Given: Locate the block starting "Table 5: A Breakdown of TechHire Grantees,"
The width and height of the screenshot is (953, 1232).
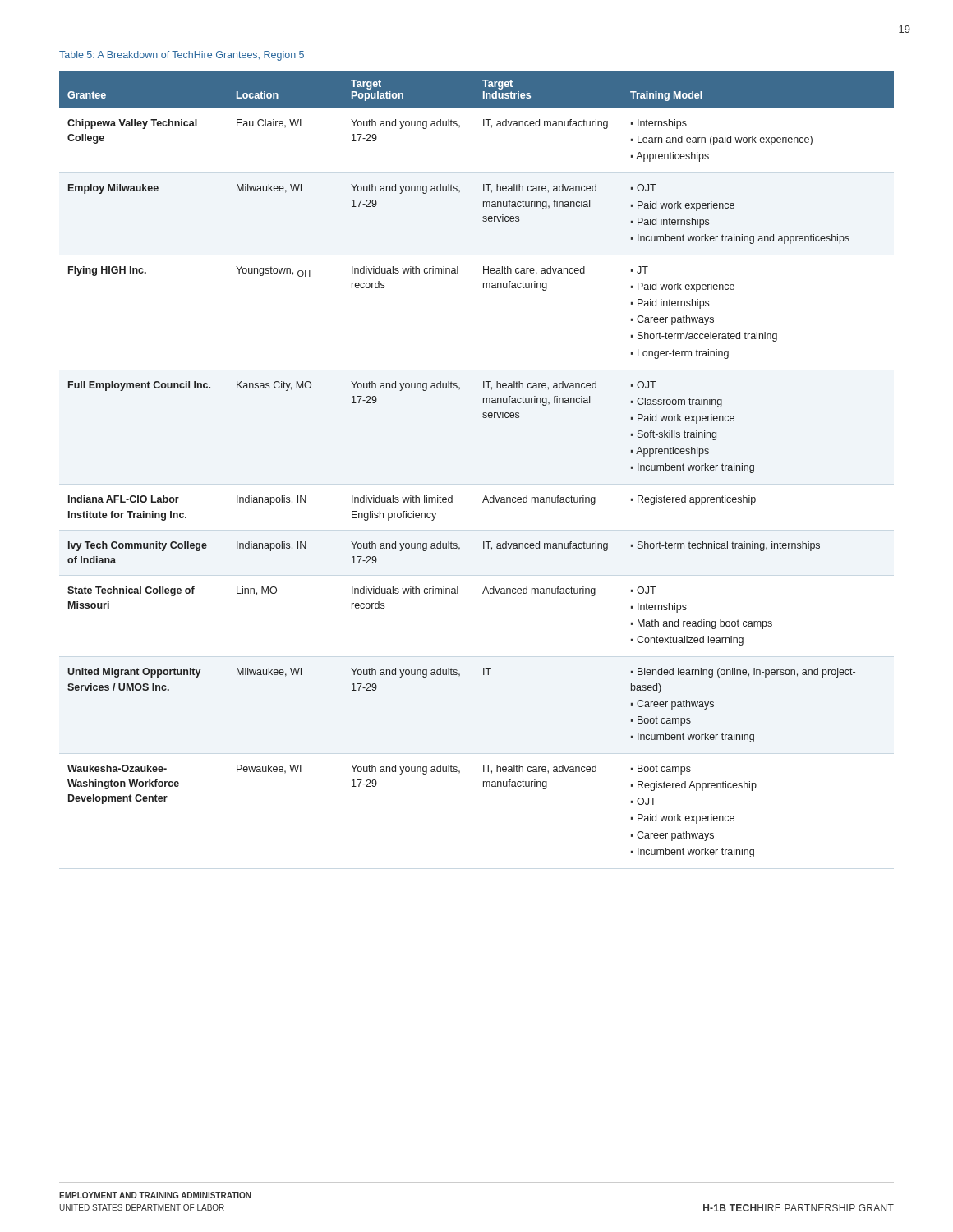Looking at the screenshot, I should point(182,56).
